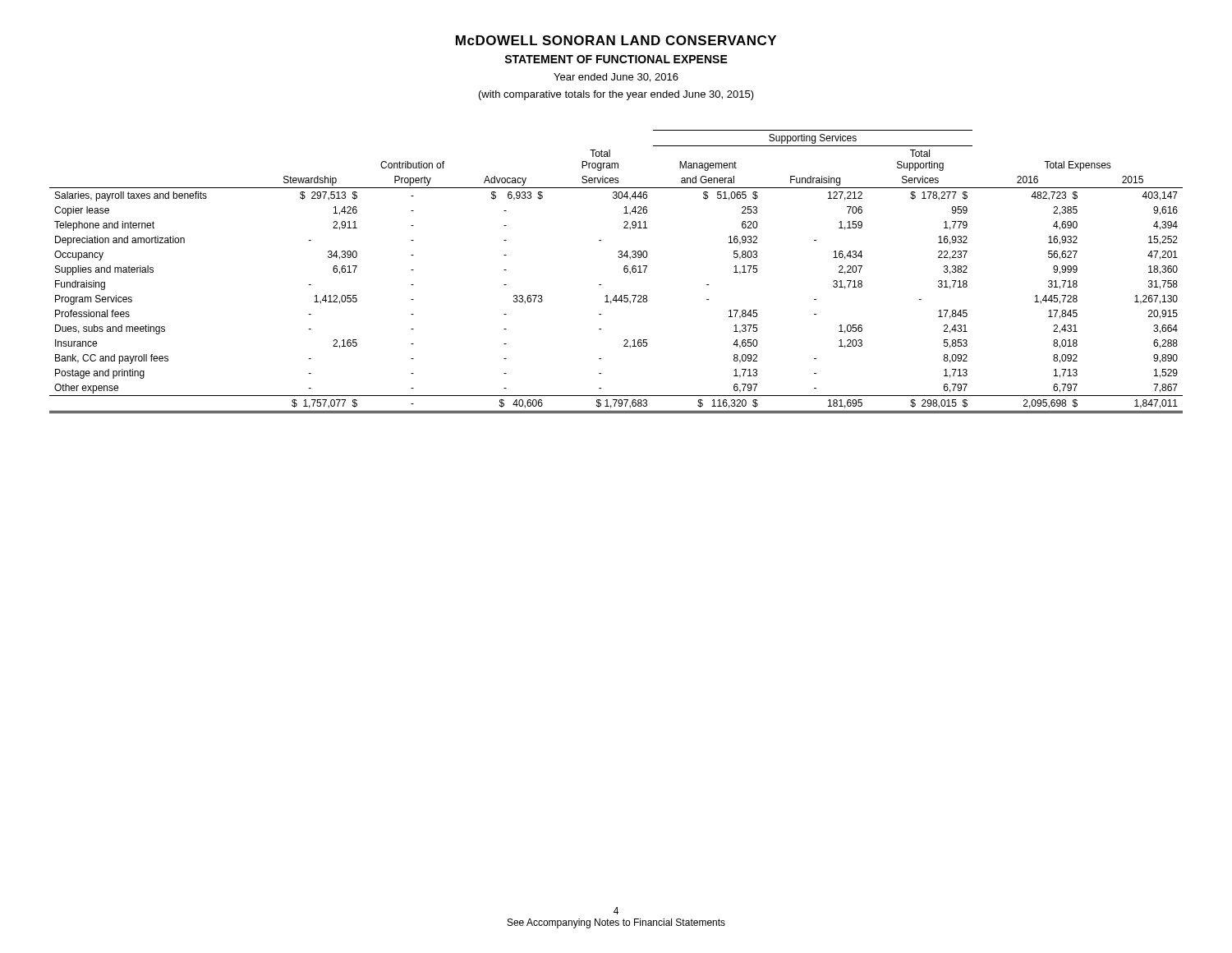
Task: Select the table that reads "$ 298,015 $"
Action: click(616, 272)
